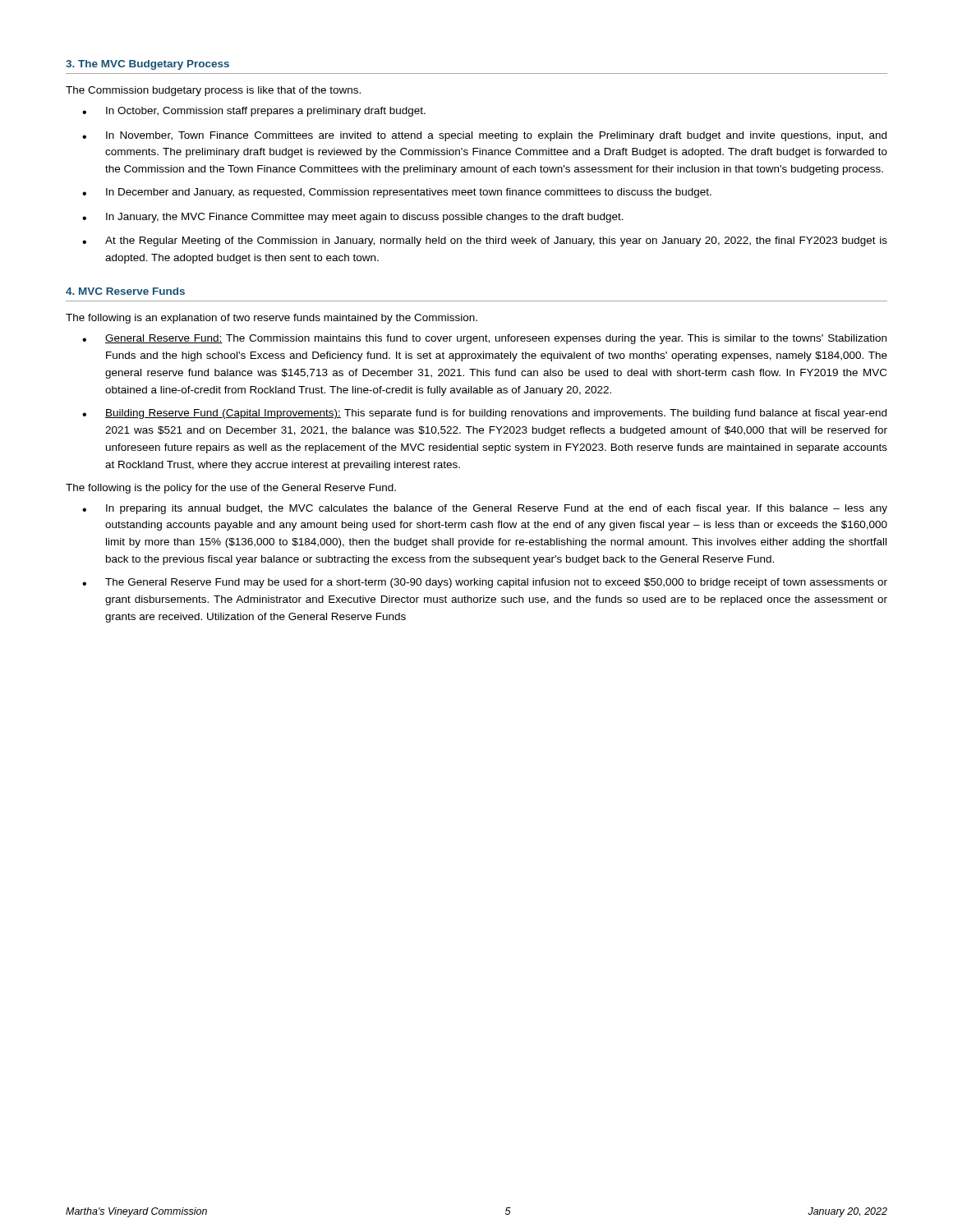
Task: Navigate to the text starting "The following is the policy"
Action: pos(231,487)
